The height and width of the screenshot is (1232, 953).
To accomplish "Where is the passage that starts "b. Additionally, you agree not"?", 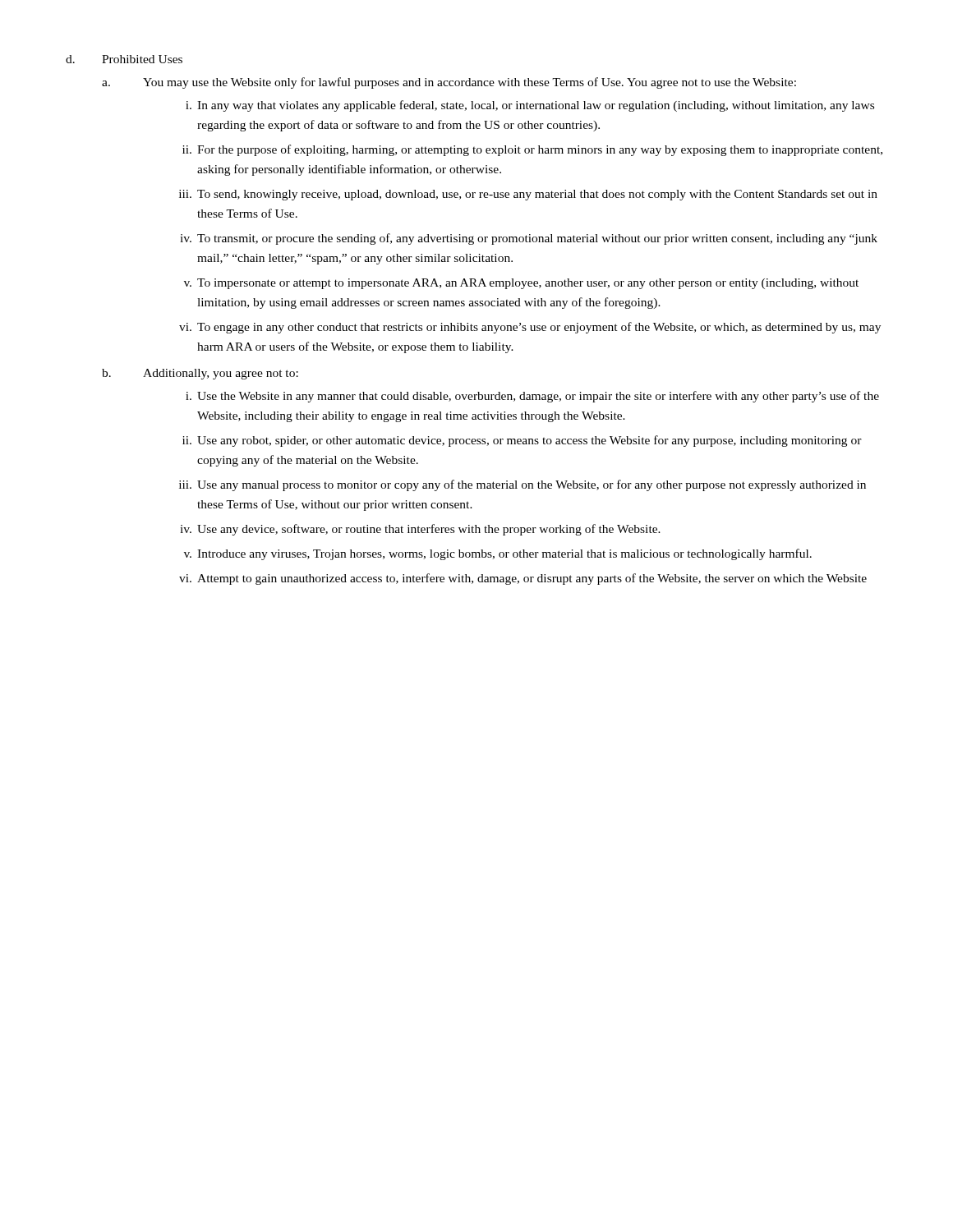I will tap(495, 476).
